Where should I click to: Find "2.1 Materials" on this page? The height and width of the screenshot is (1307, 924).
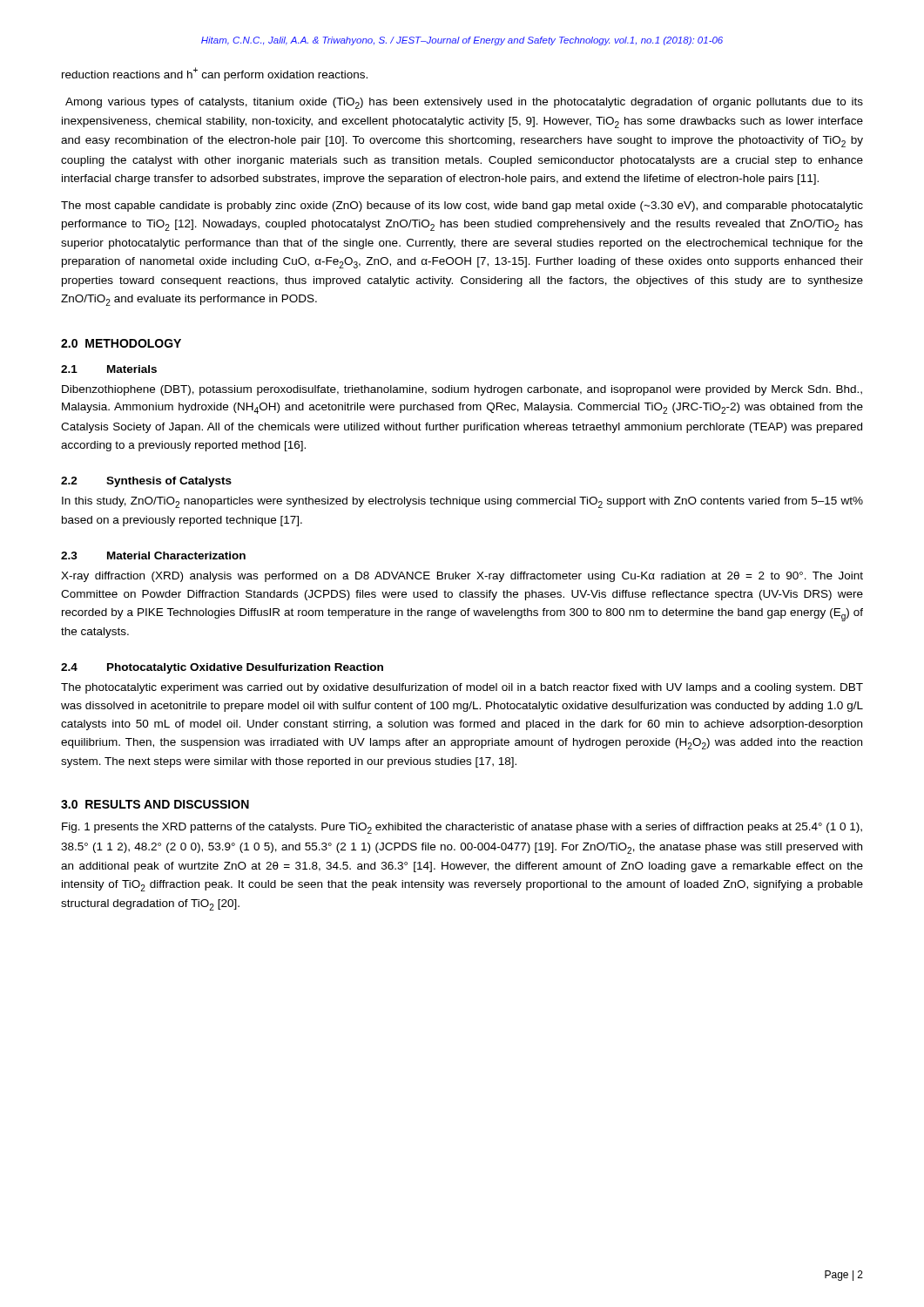109,369
